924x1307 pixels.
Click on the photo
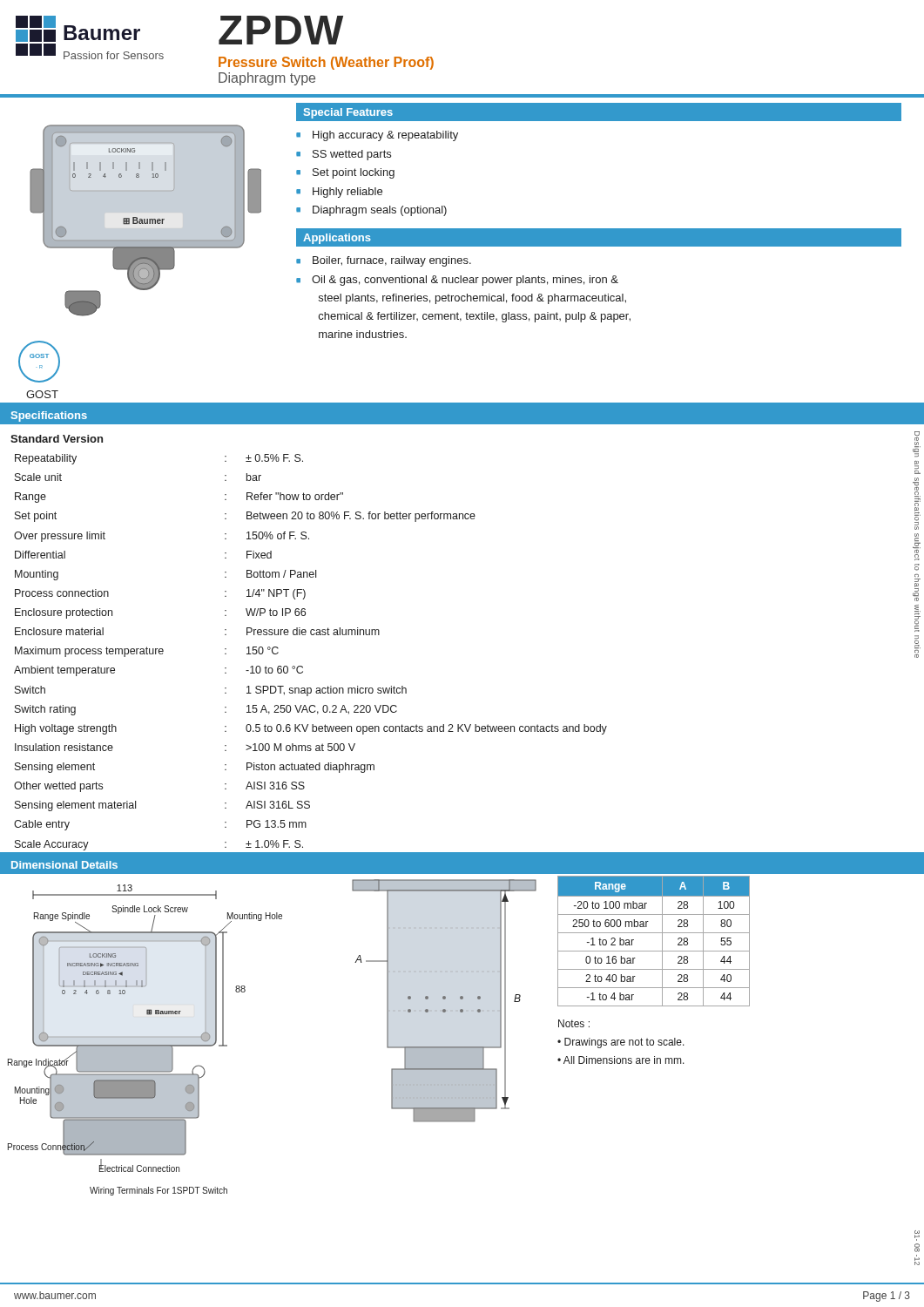(x=144, y=247)
